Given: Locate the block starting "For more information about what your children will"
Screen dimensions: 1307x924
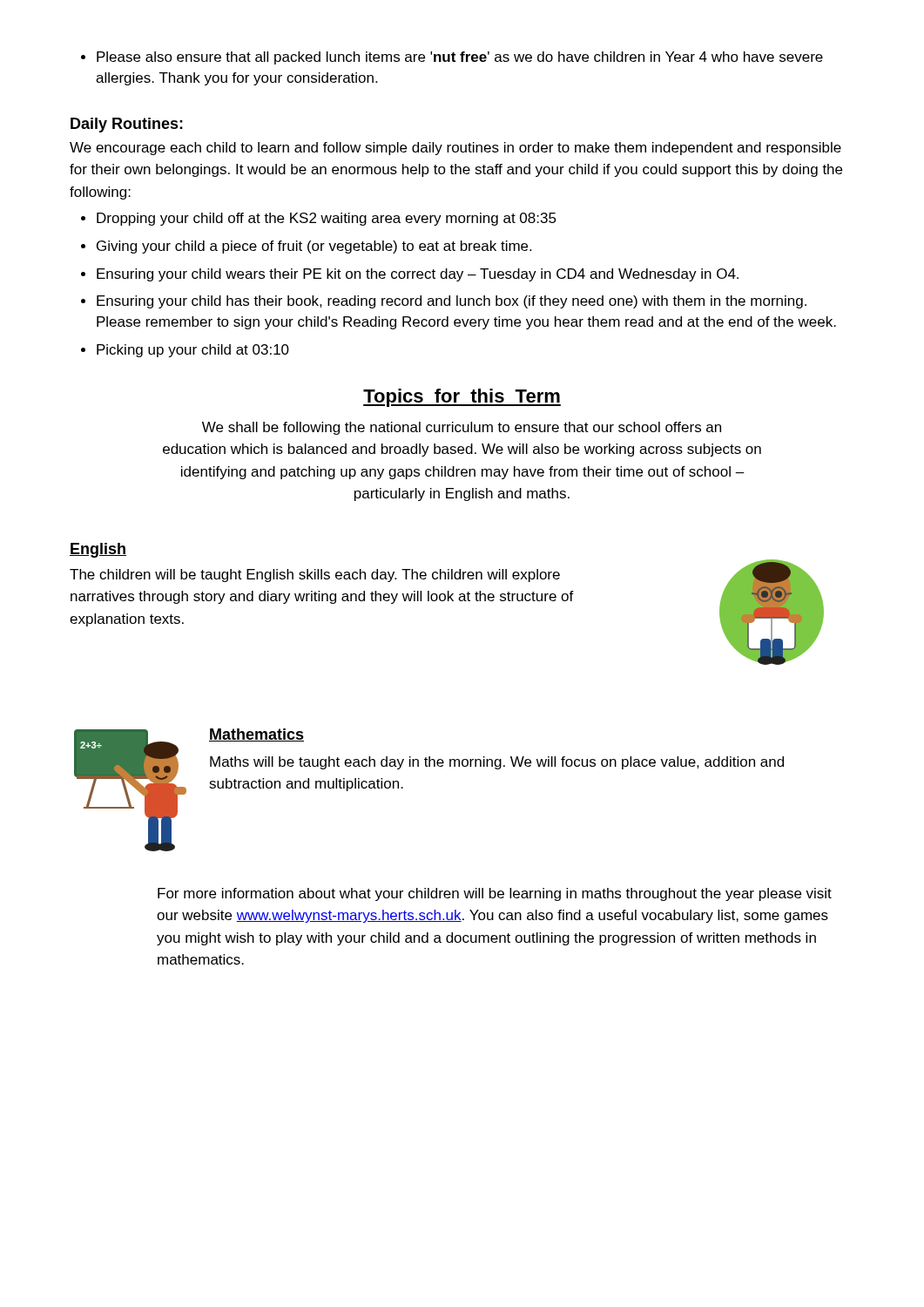Looking at the screenshot, I should 494,927.
